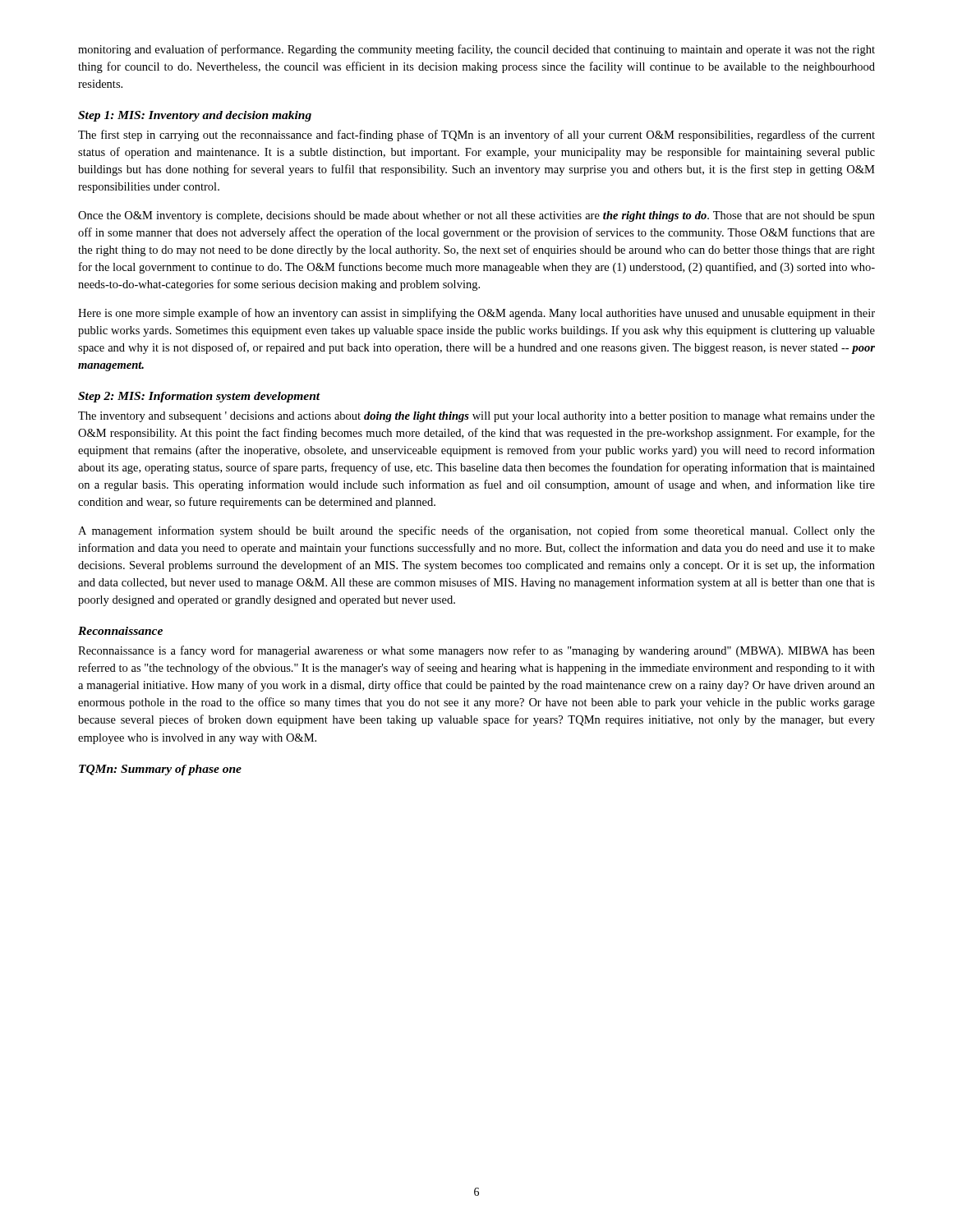Where is the passage that starts "monitoring and evaluation"?
The width and height of the screenshot is (953, 1232).
coord(476,67)
